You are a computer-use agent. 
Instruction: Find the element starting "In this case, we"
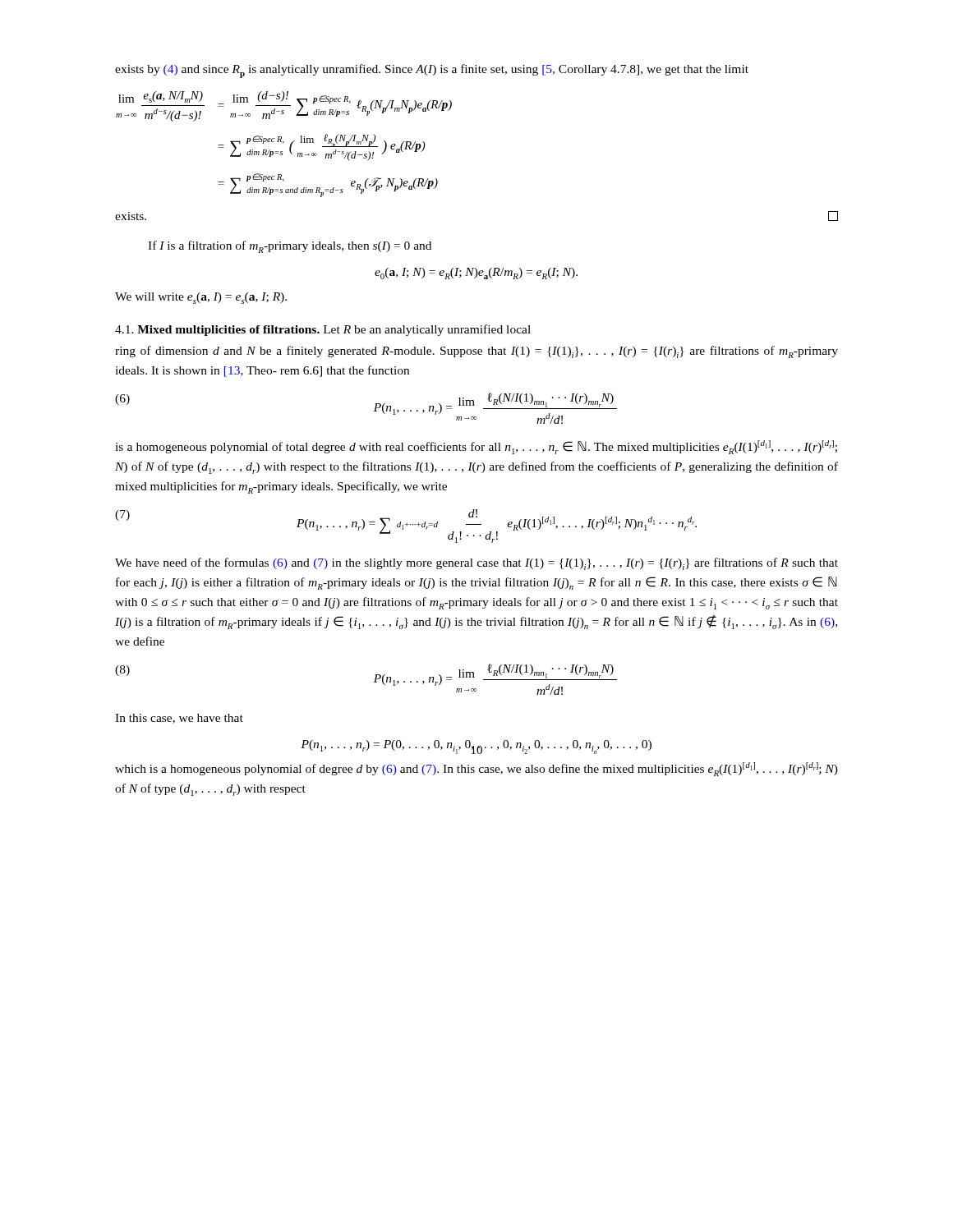pyautogui.click(x=179, y=718)
